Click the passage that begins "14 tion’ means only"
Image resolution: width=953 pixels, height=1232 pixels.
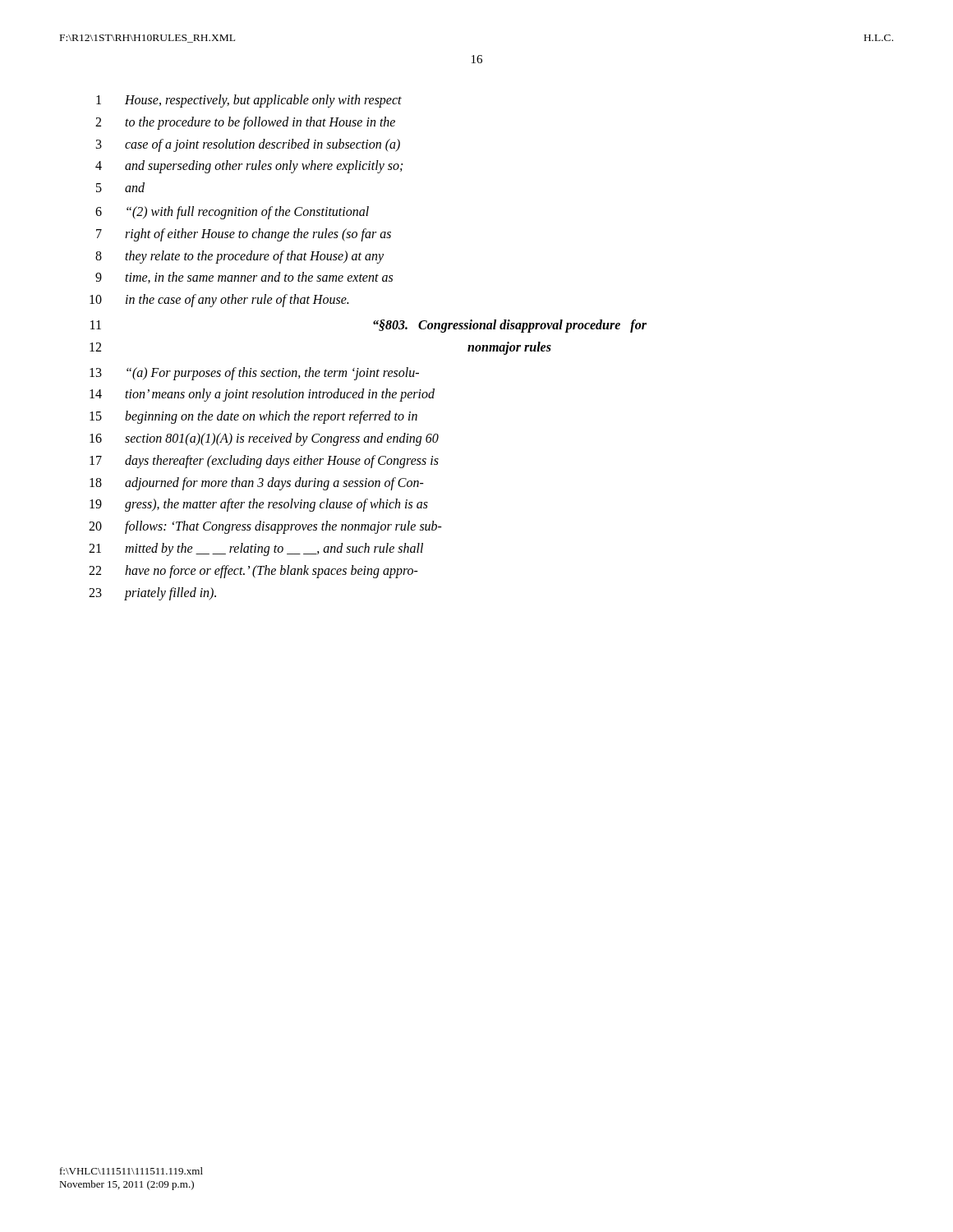(x=262, y=395)
